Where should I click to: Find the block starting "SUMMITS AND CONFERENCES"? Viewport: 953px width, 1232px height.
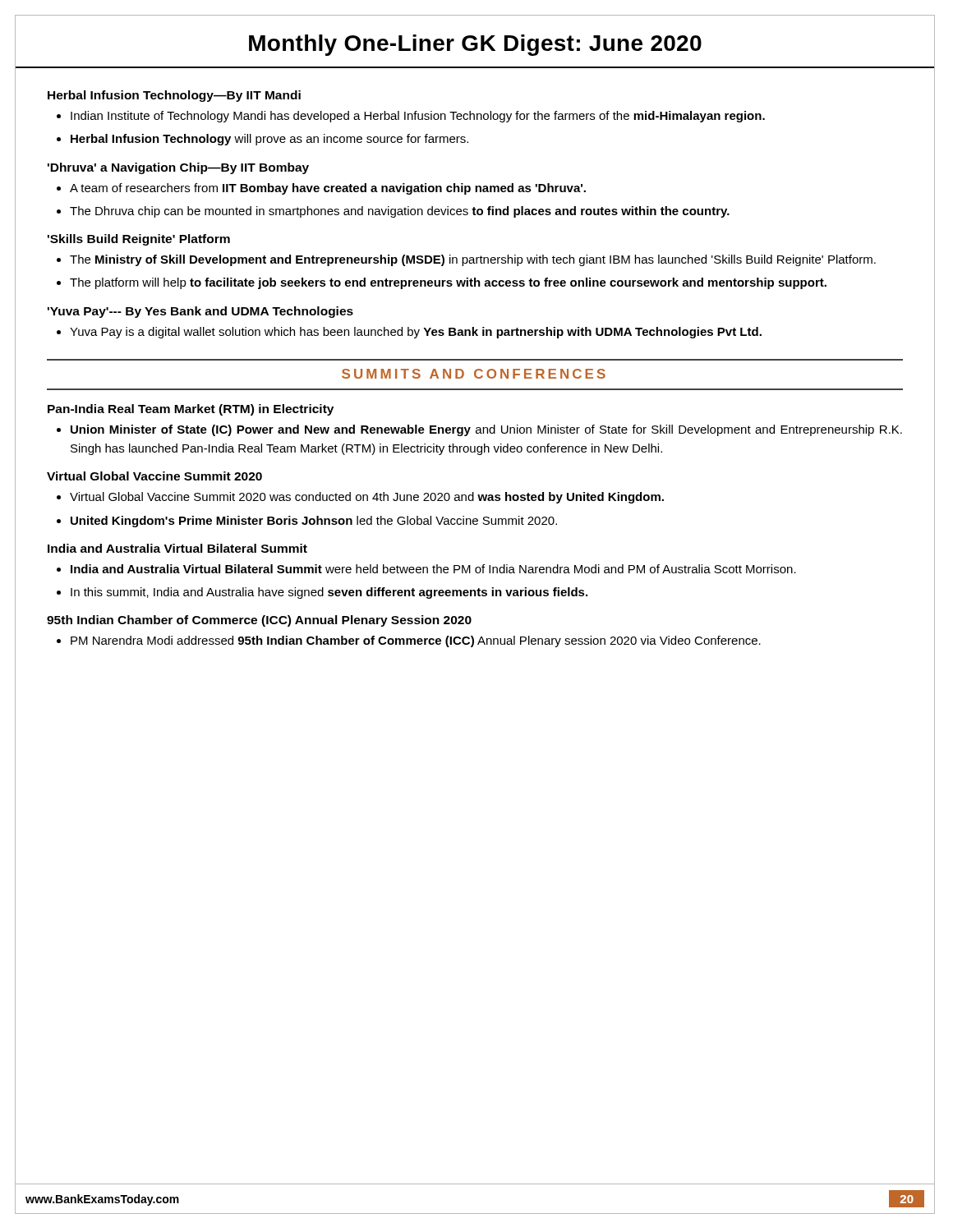point(475,374)
